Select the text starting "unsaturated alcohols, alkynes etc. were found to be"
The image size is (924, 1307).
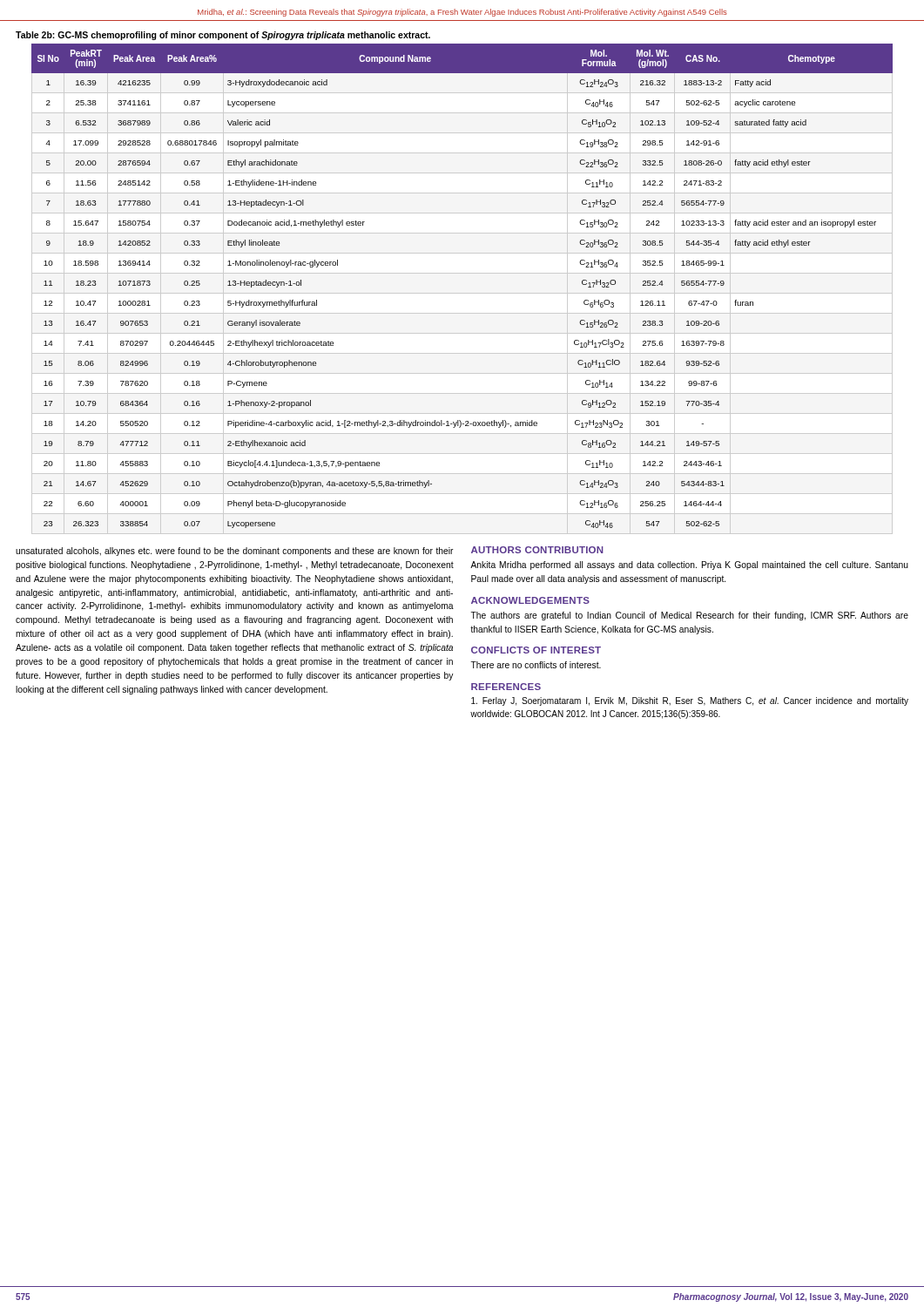tap(235, 620)
